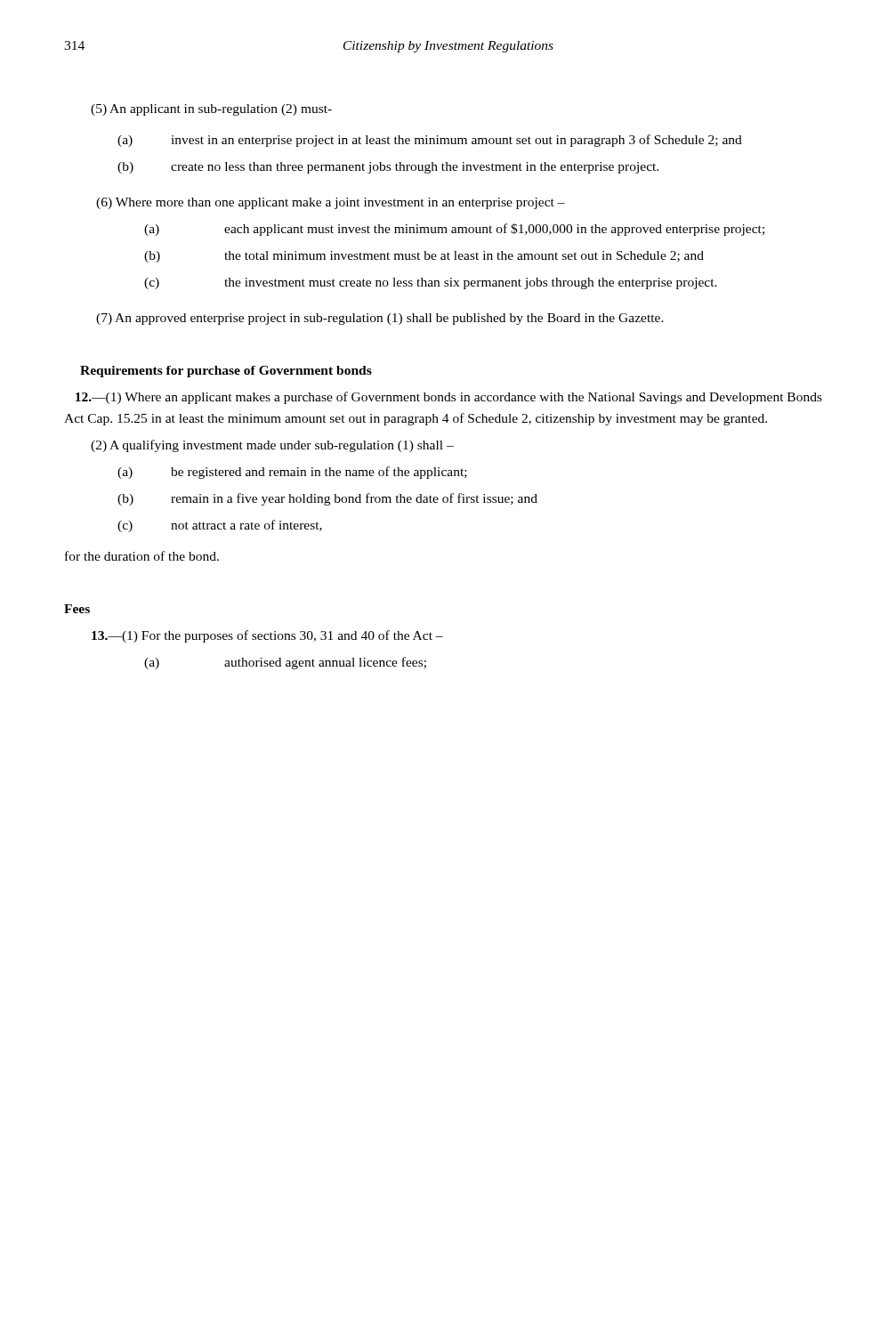Screen dimensions: 1335x896
Task: Find the block on this page that starts "(2) A qualifying"
Action: click(272, 445)
